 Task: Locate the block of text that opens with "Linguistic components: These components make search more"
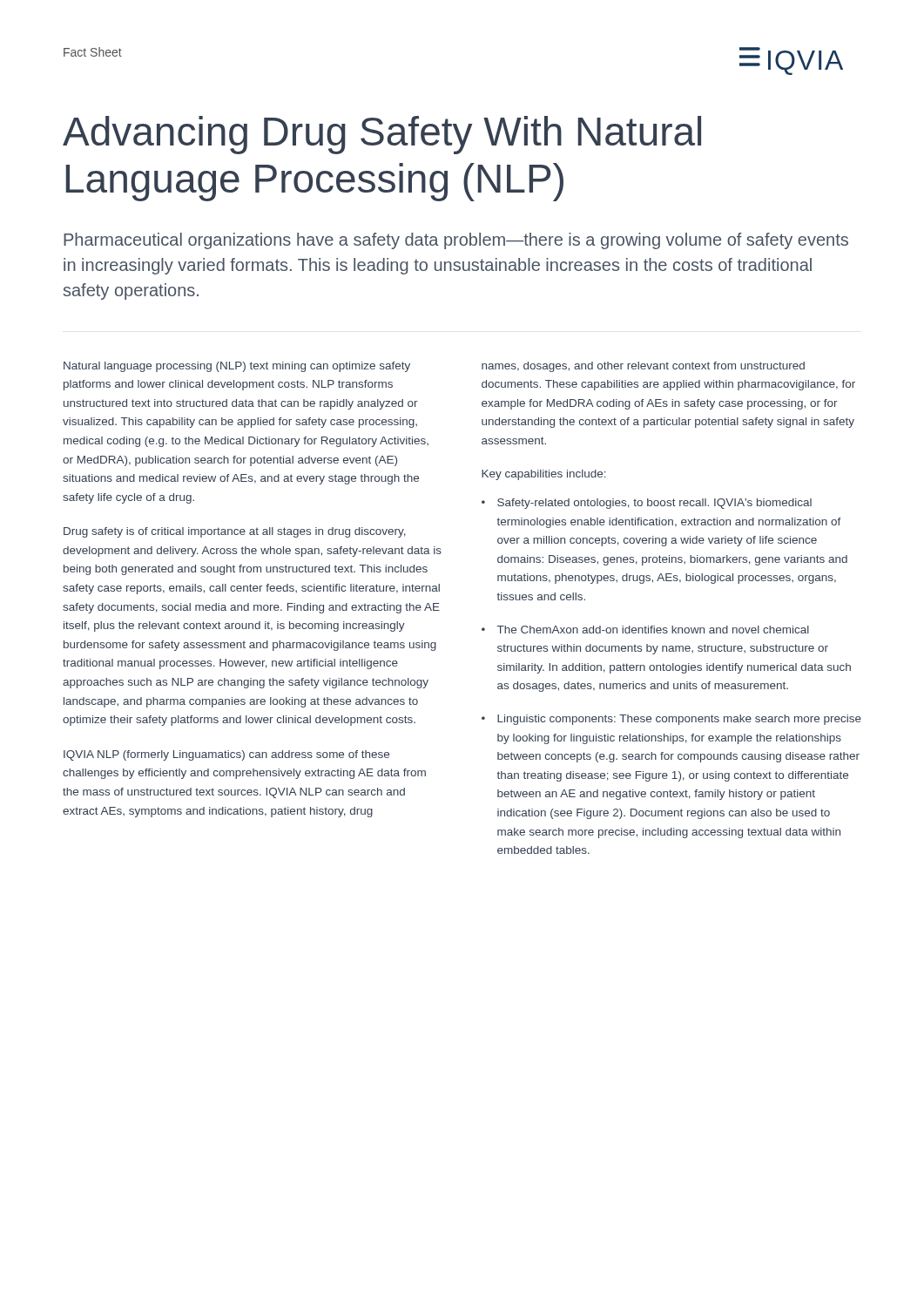tap(679, 784)
